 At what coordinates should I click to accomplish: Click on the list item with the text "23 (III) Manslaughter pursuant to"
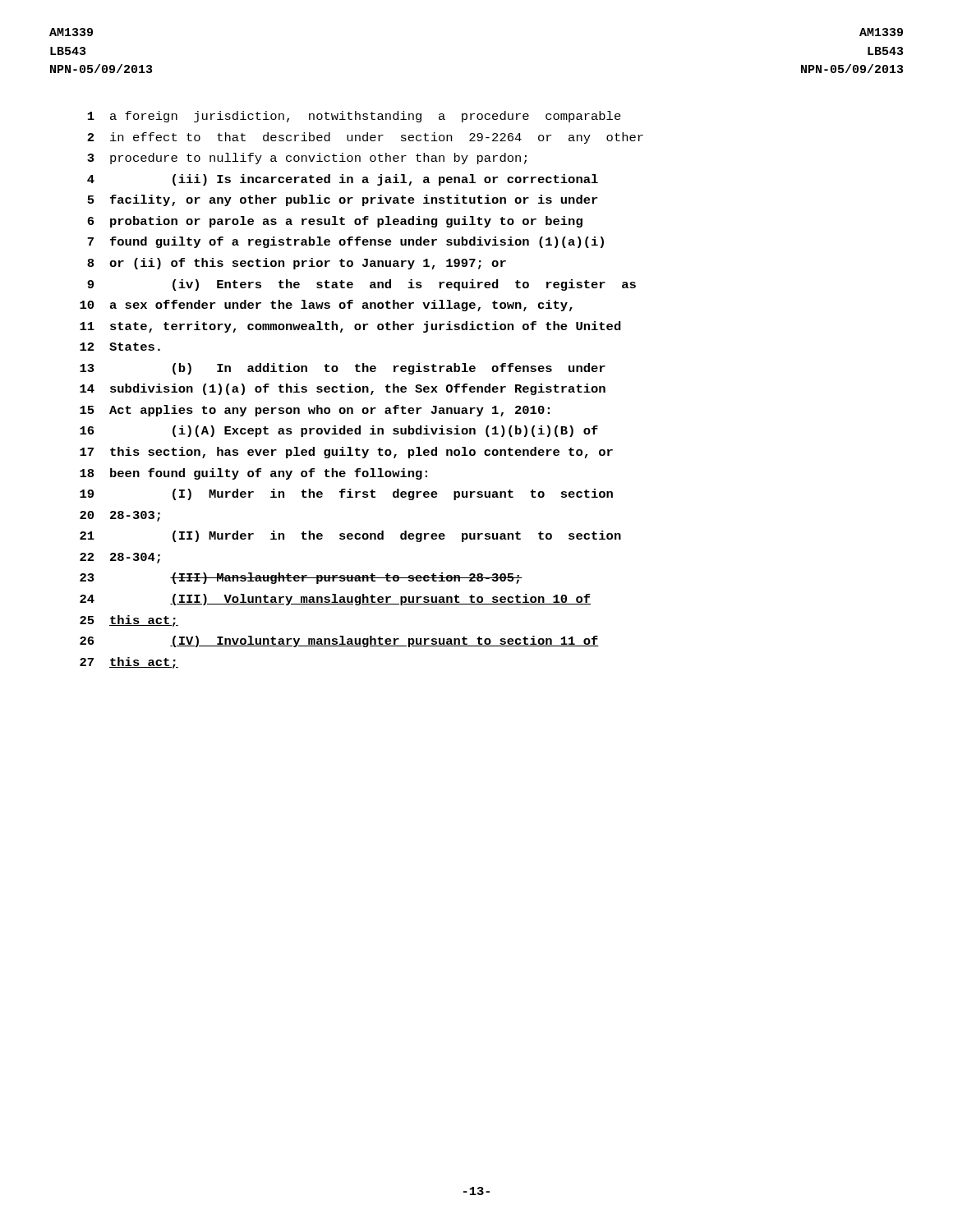point(476,579)
